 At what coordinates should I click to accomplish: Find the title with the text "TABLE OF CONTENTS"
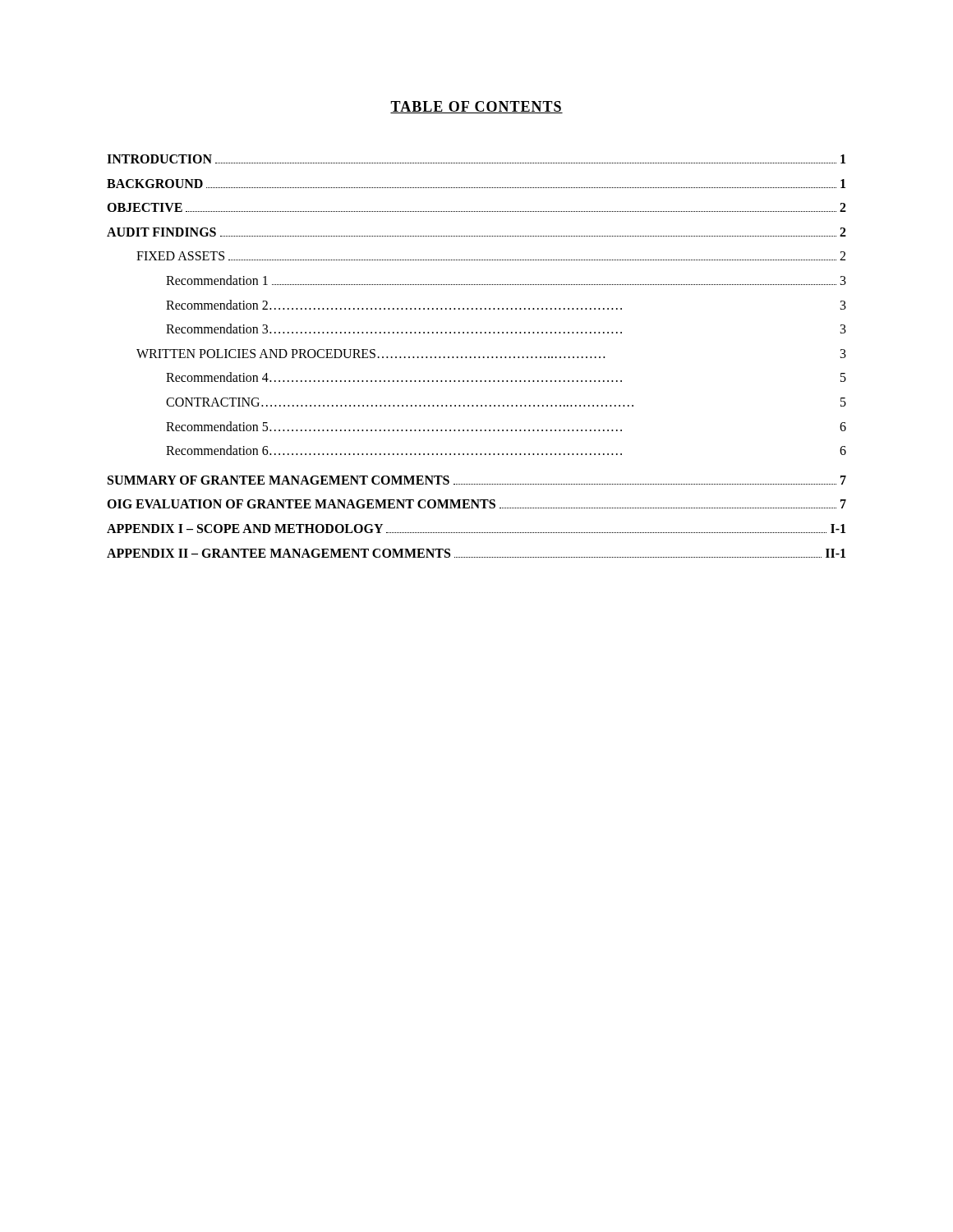point(476,107)
